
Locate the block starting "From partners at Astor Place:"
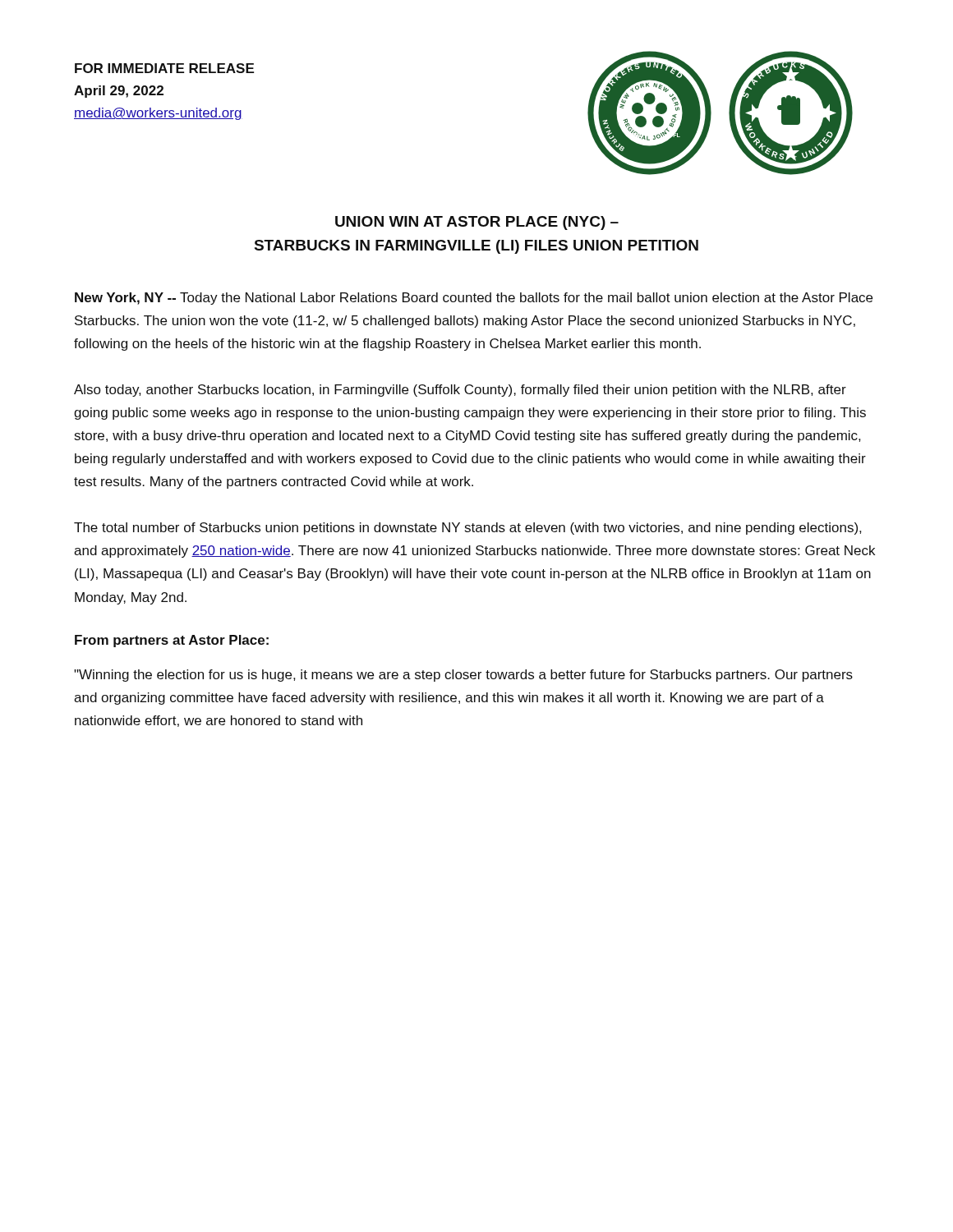(x=172, y=640)
